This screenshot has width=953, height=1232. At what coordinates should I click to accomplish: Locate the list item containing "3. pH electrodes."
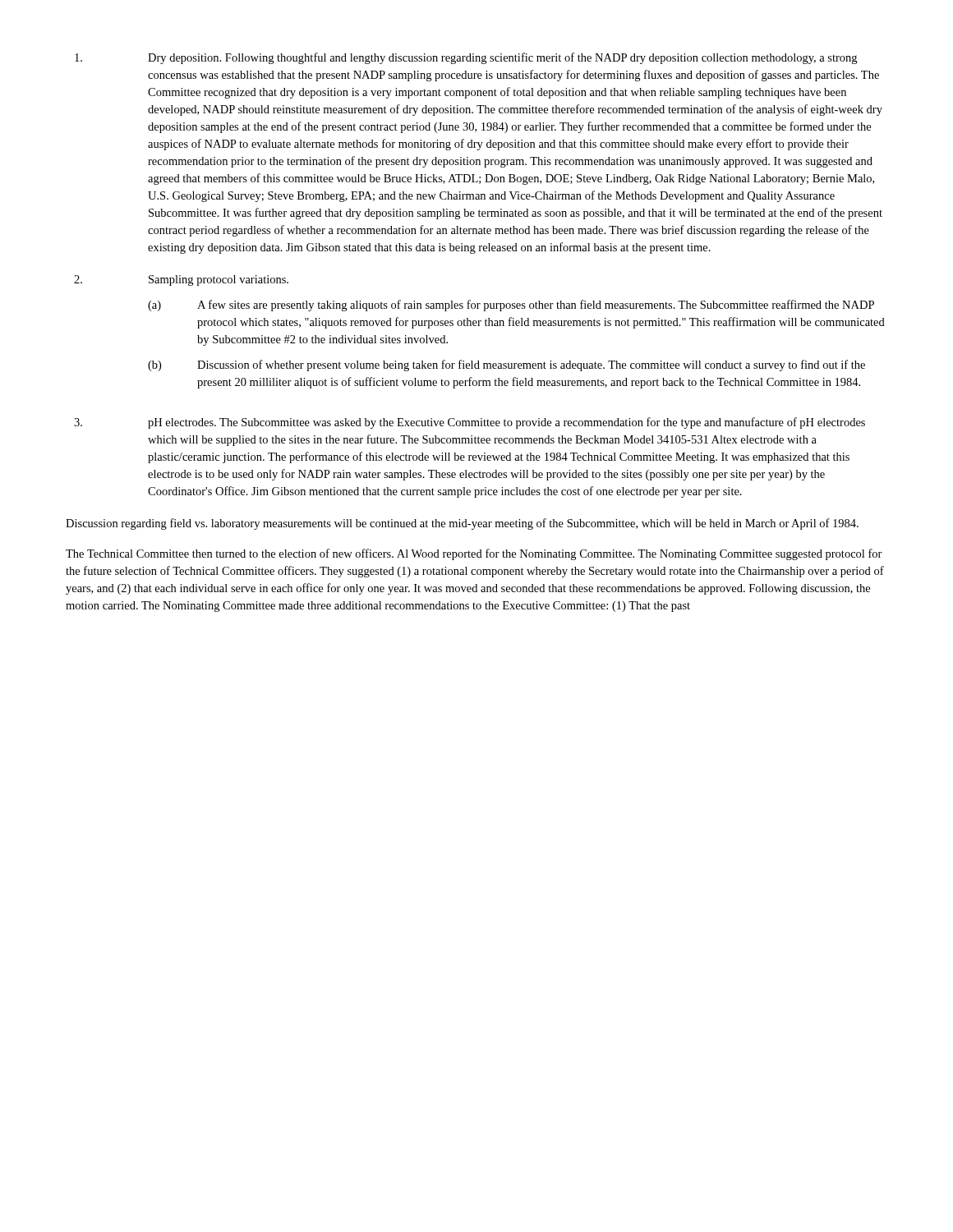(476, 457)
